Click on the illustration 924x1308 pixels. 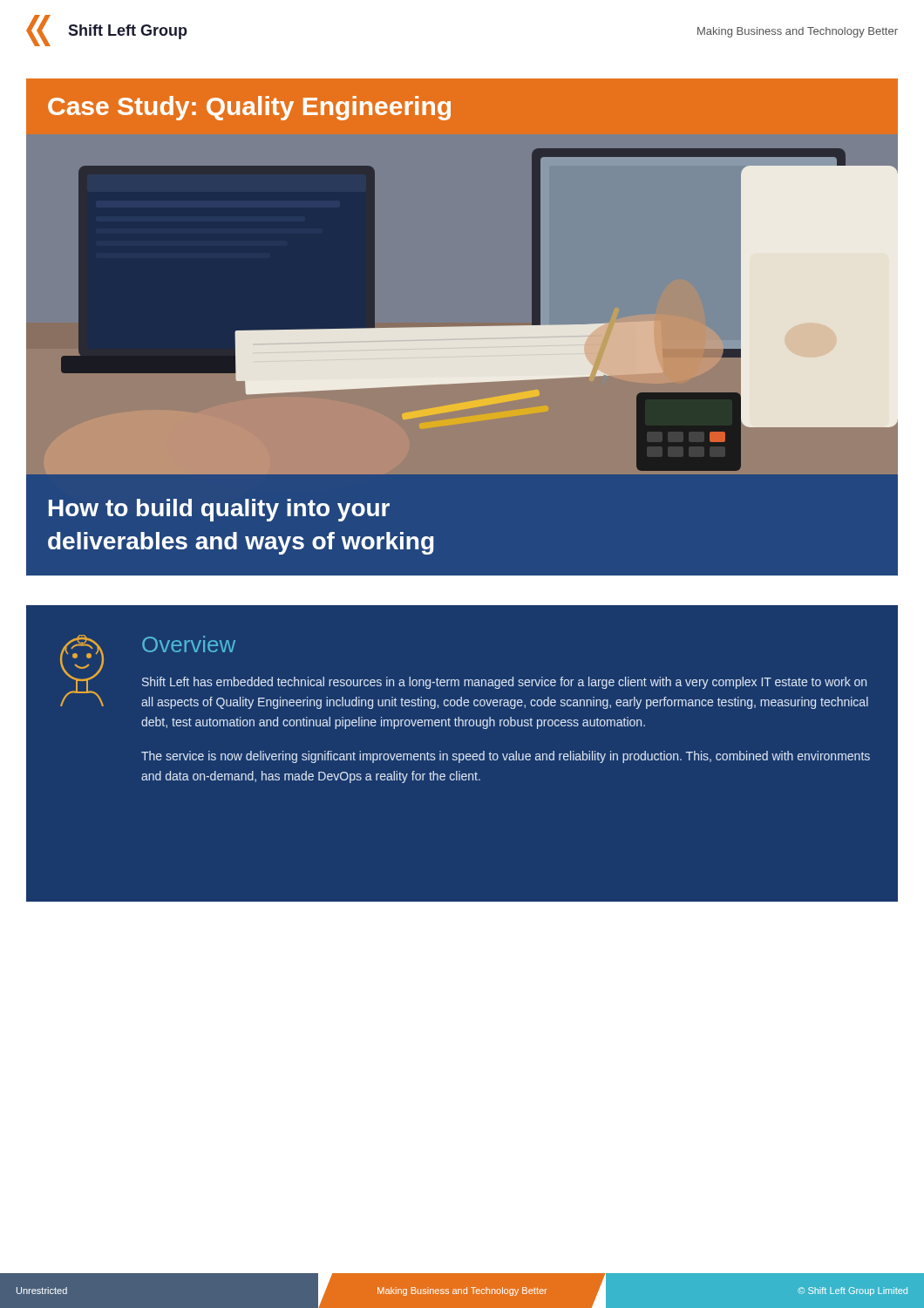(x=86, y=753)
